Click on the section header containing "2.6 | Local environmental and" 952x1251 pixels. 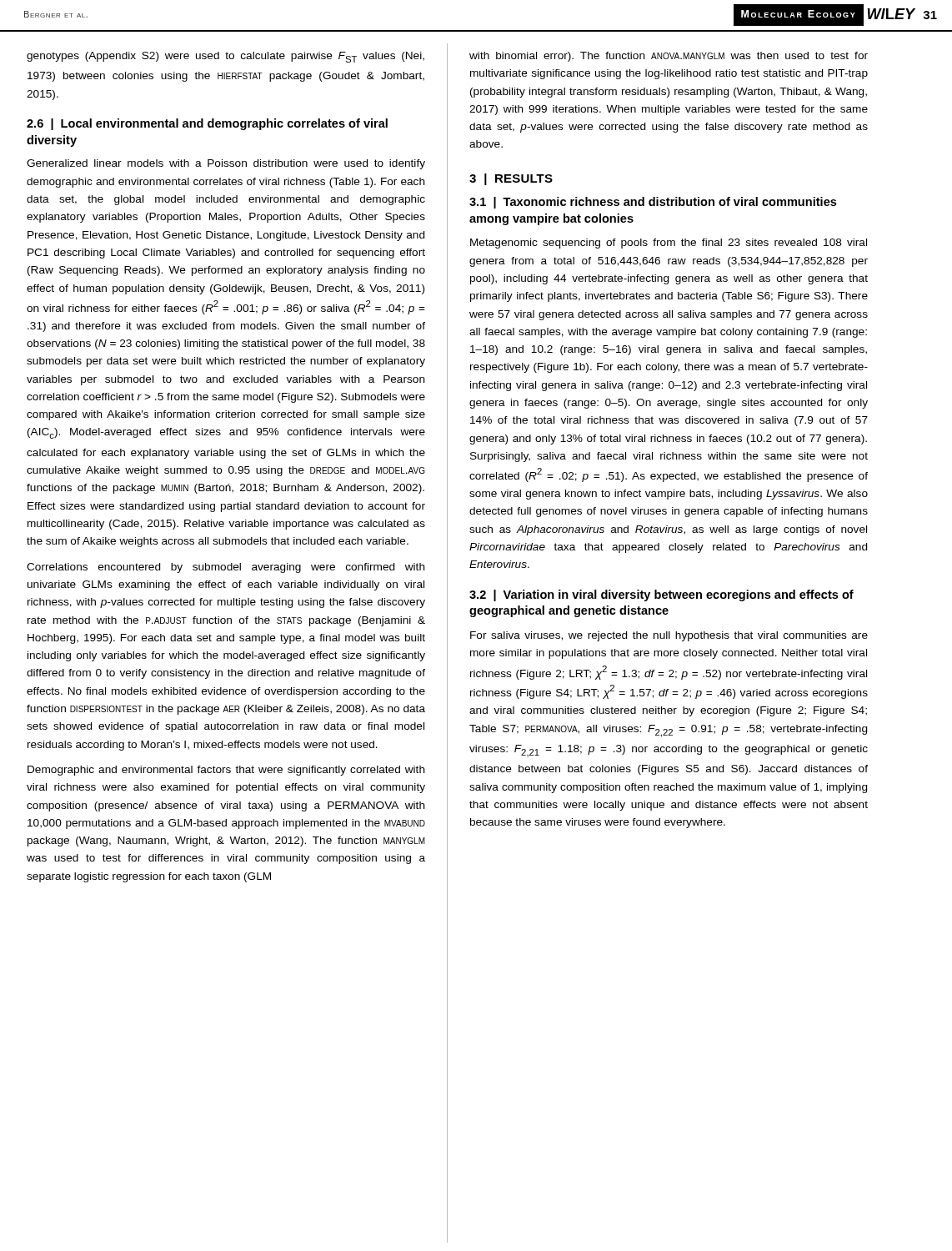208,132
